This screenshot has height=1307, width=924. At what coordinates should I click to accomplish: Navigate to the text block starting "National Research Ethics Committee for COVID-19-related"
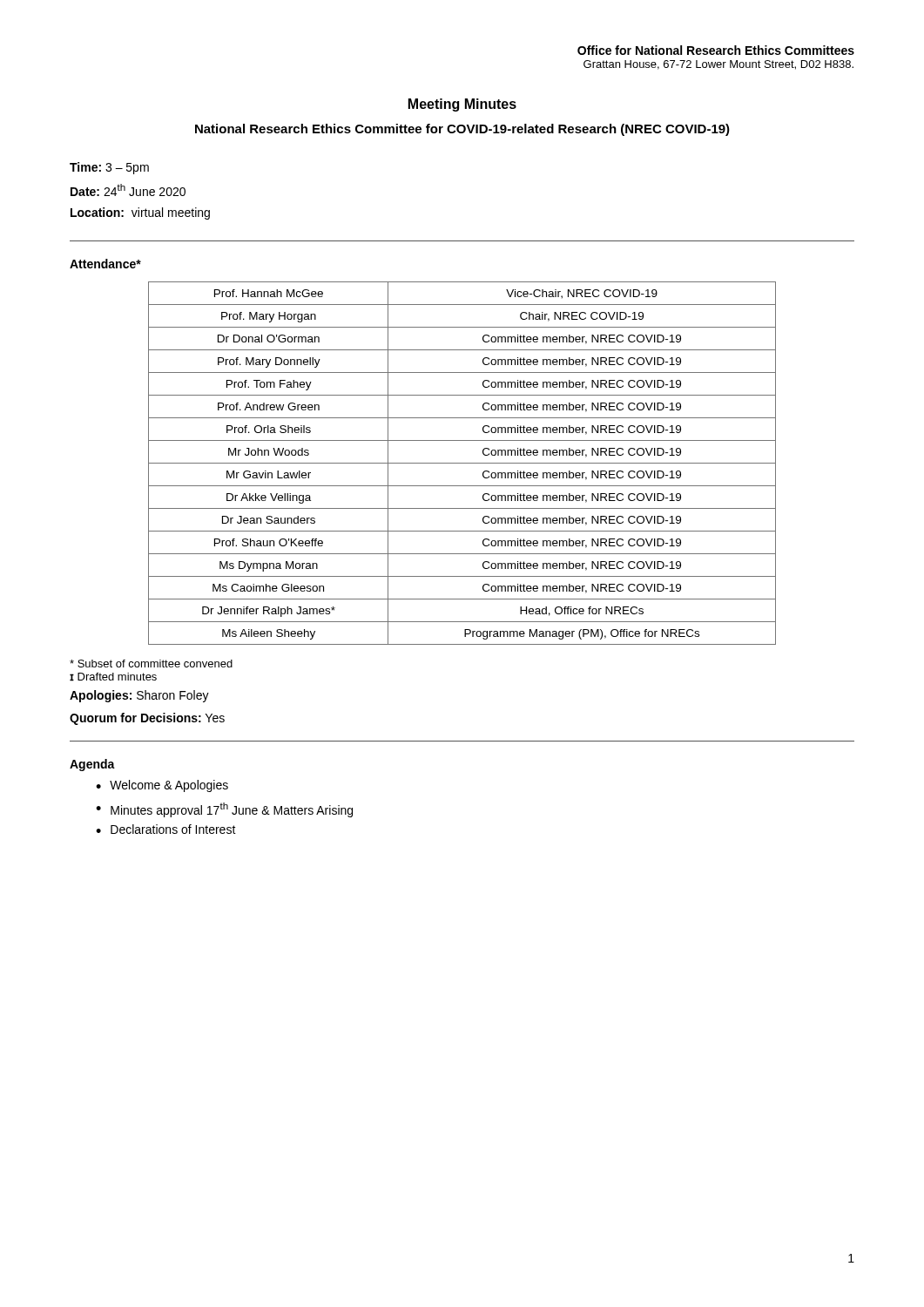click(x=462, y=129)
